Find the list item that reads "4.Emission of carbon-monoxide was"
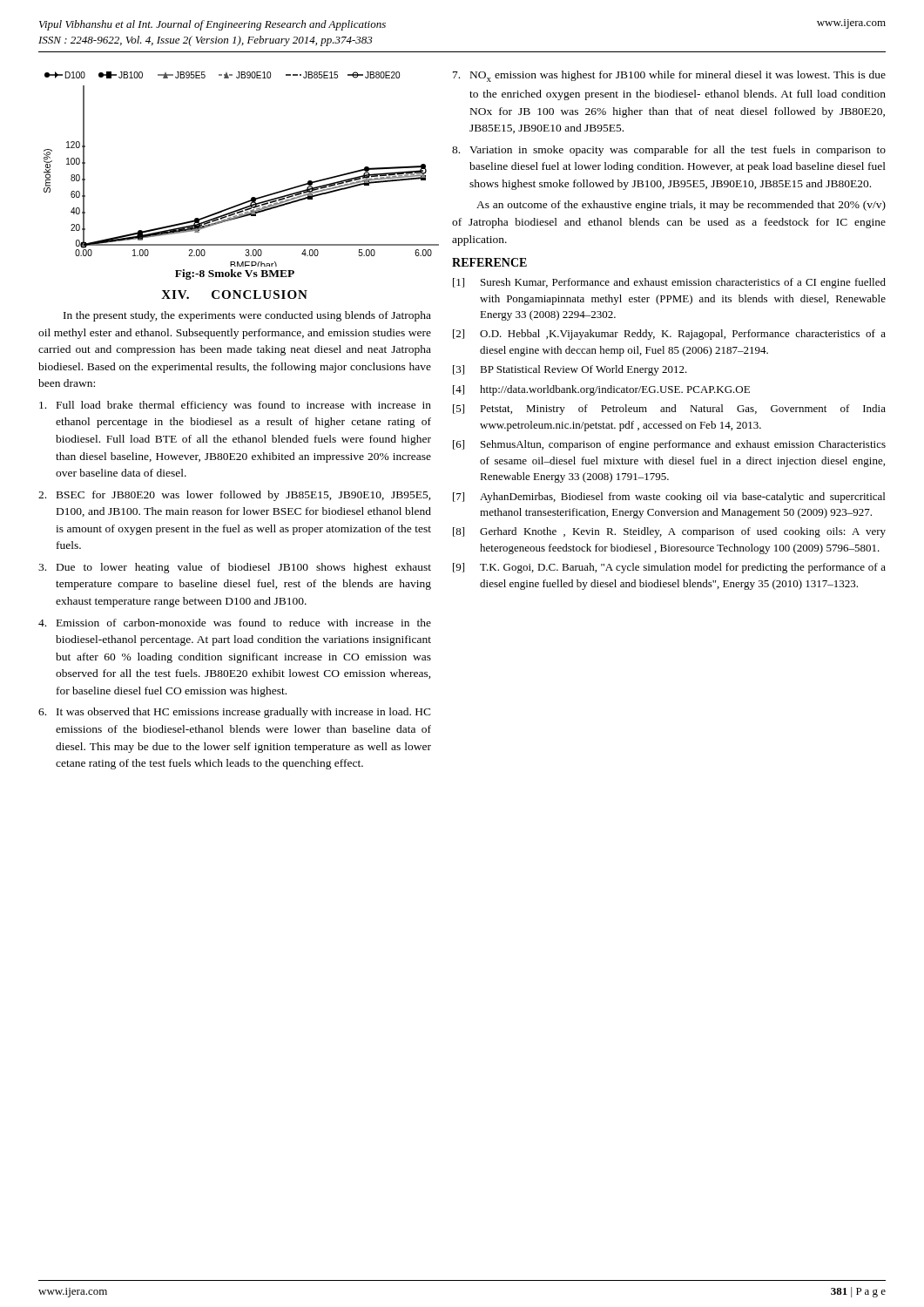Image resolution: width=924 pixels, height=1307 pixels. coord(235,657)
